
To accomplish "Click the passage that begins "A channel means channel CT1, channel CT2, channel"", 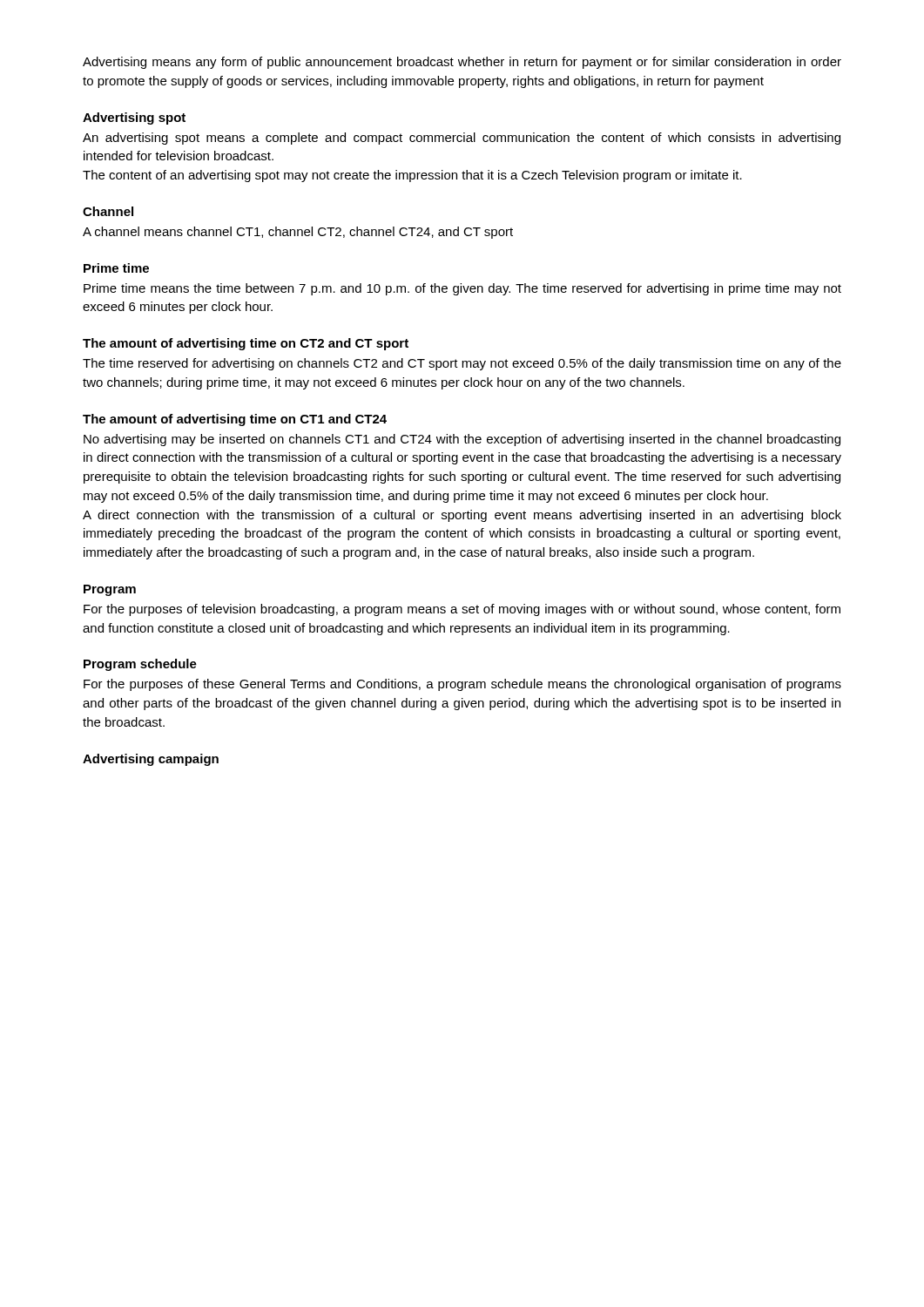I will point(298,231).
